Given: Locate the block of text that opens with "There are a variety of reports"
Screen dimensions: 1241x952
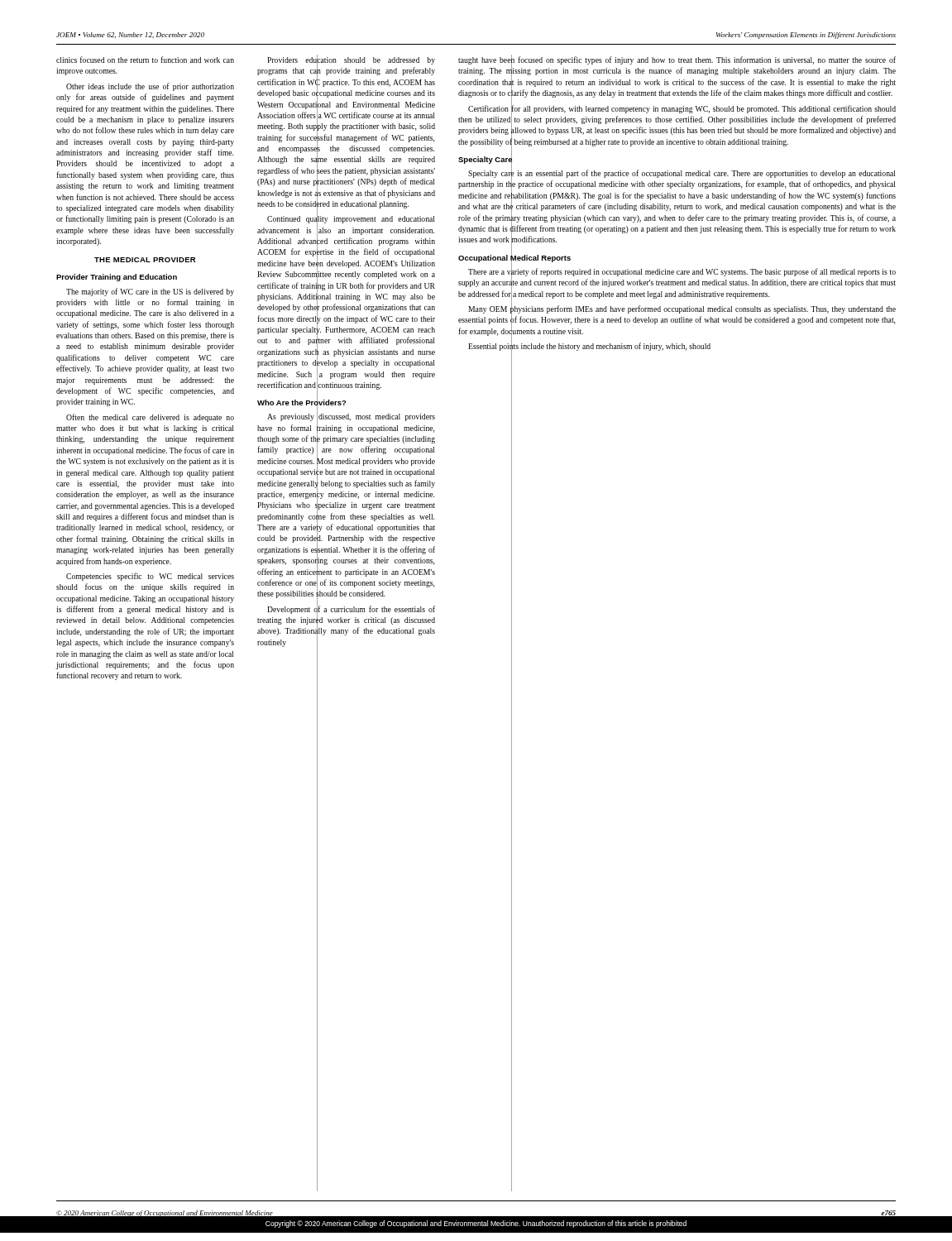Looking at the screenshot, I should pos(677,309).
